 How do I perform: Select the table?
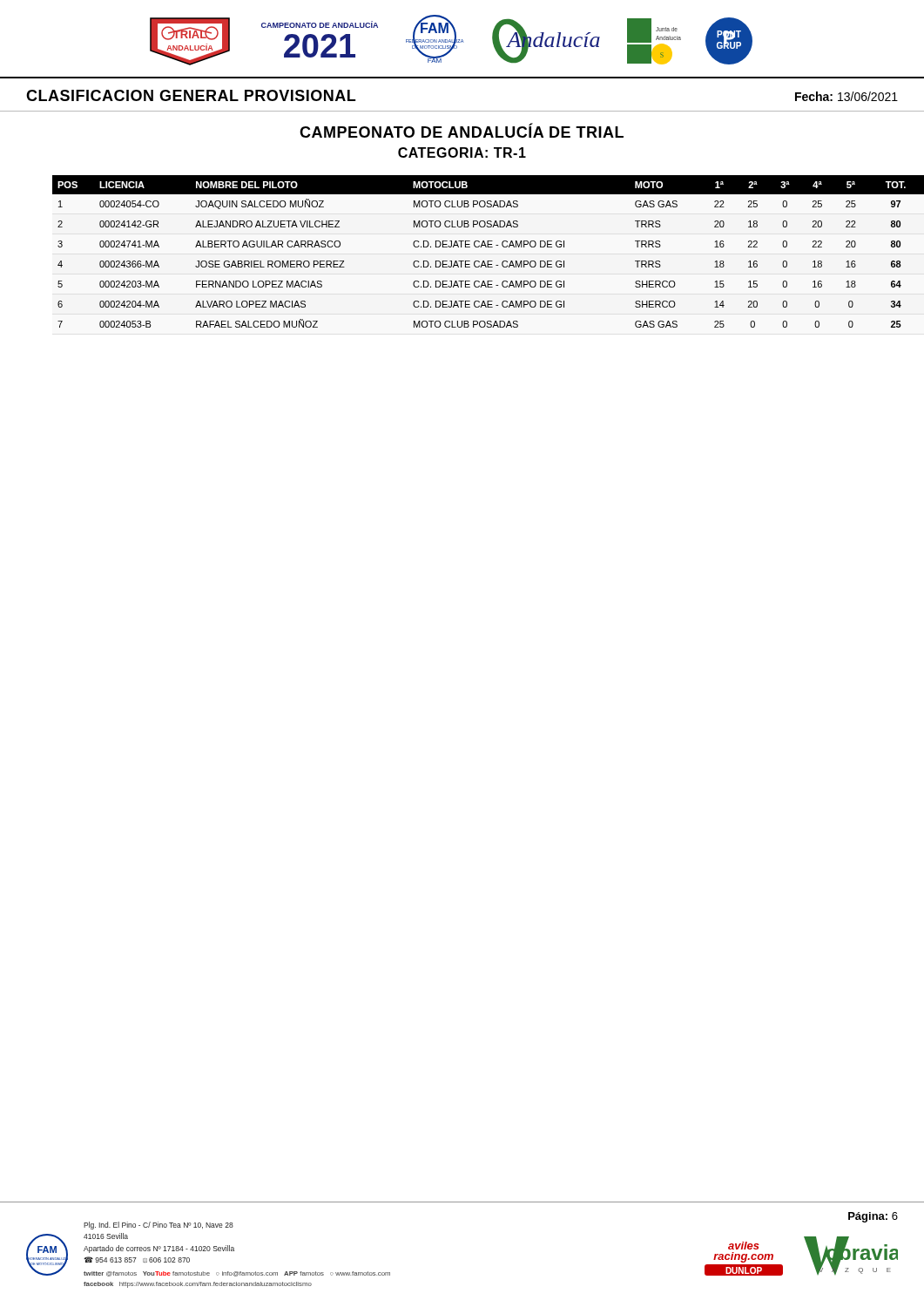click(462, 255)
